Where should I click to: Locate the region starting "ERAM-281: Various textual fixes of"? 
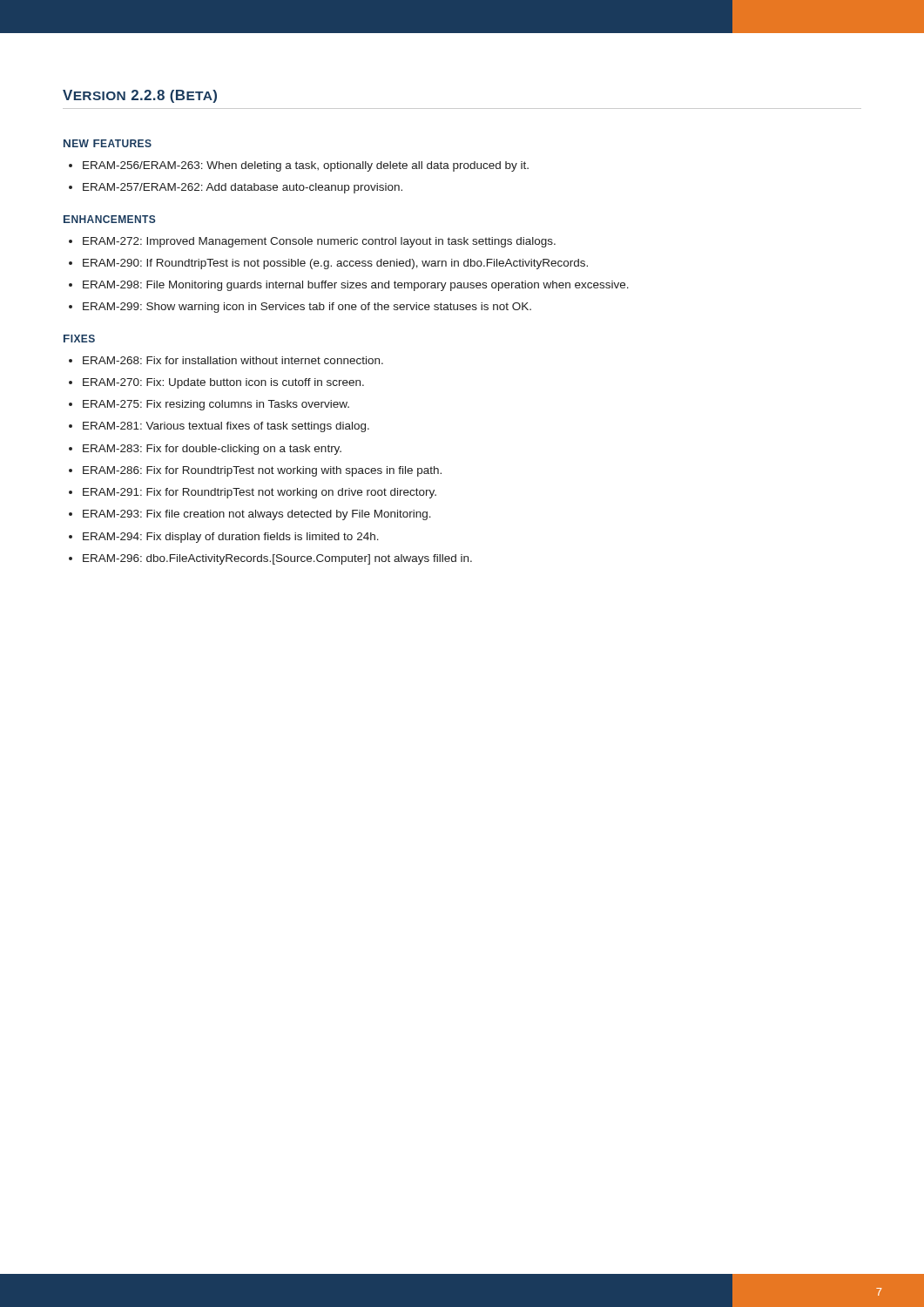226,426
